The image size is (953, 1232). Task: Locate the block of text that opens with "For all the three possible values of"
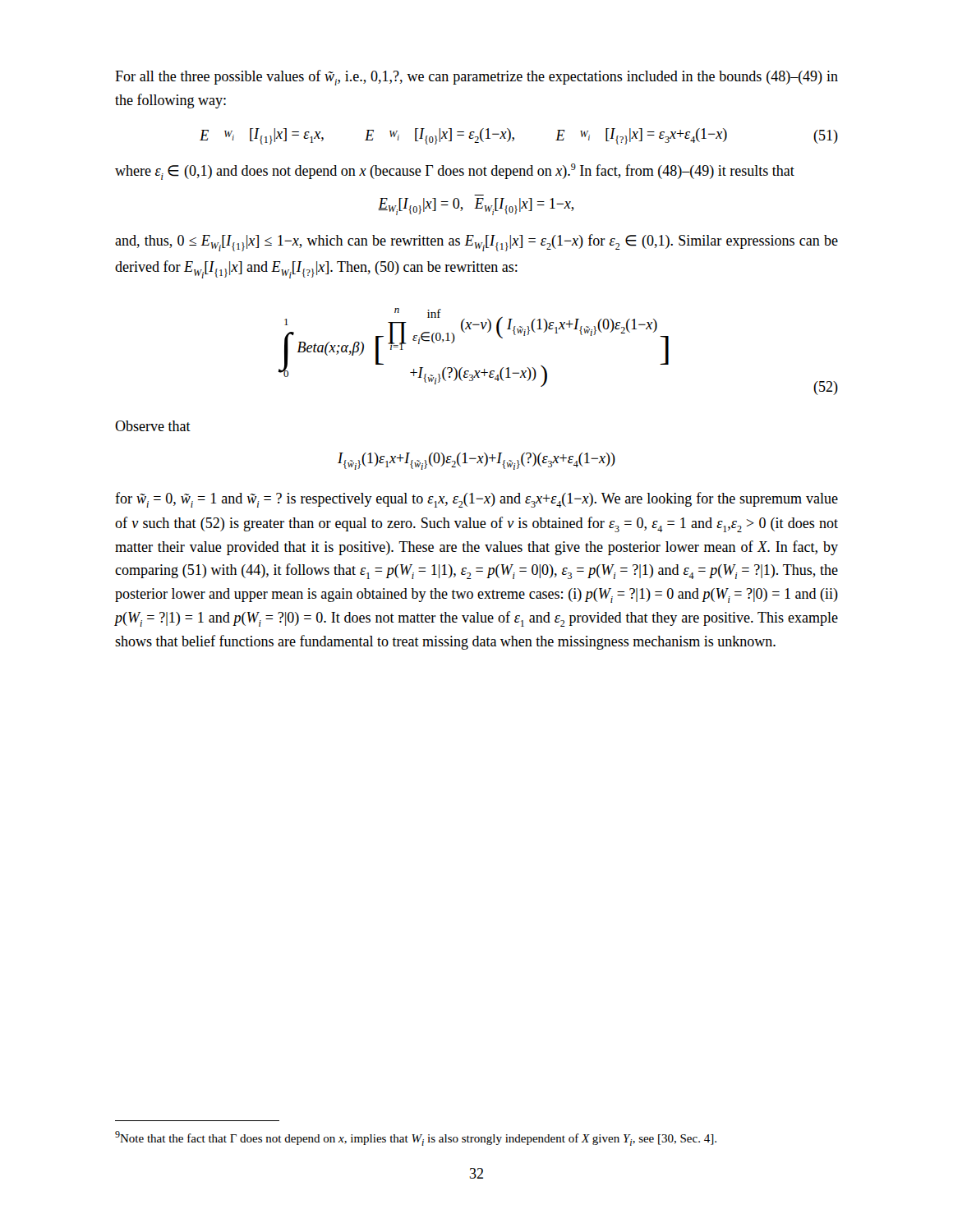pos(476,89)
